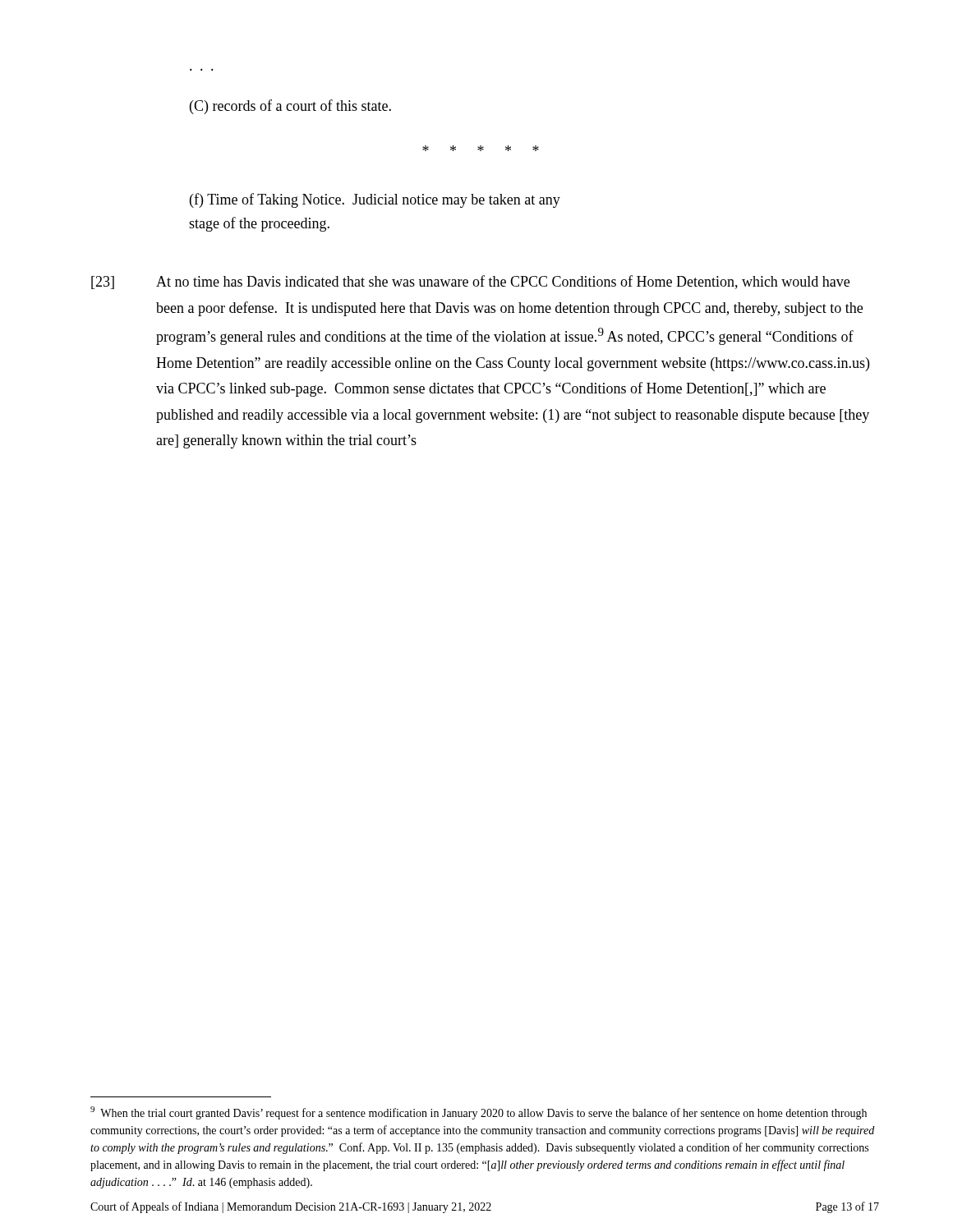
Task: Click on the text block with the text "(C) records of a court of"
Action: tap(290, 106)
